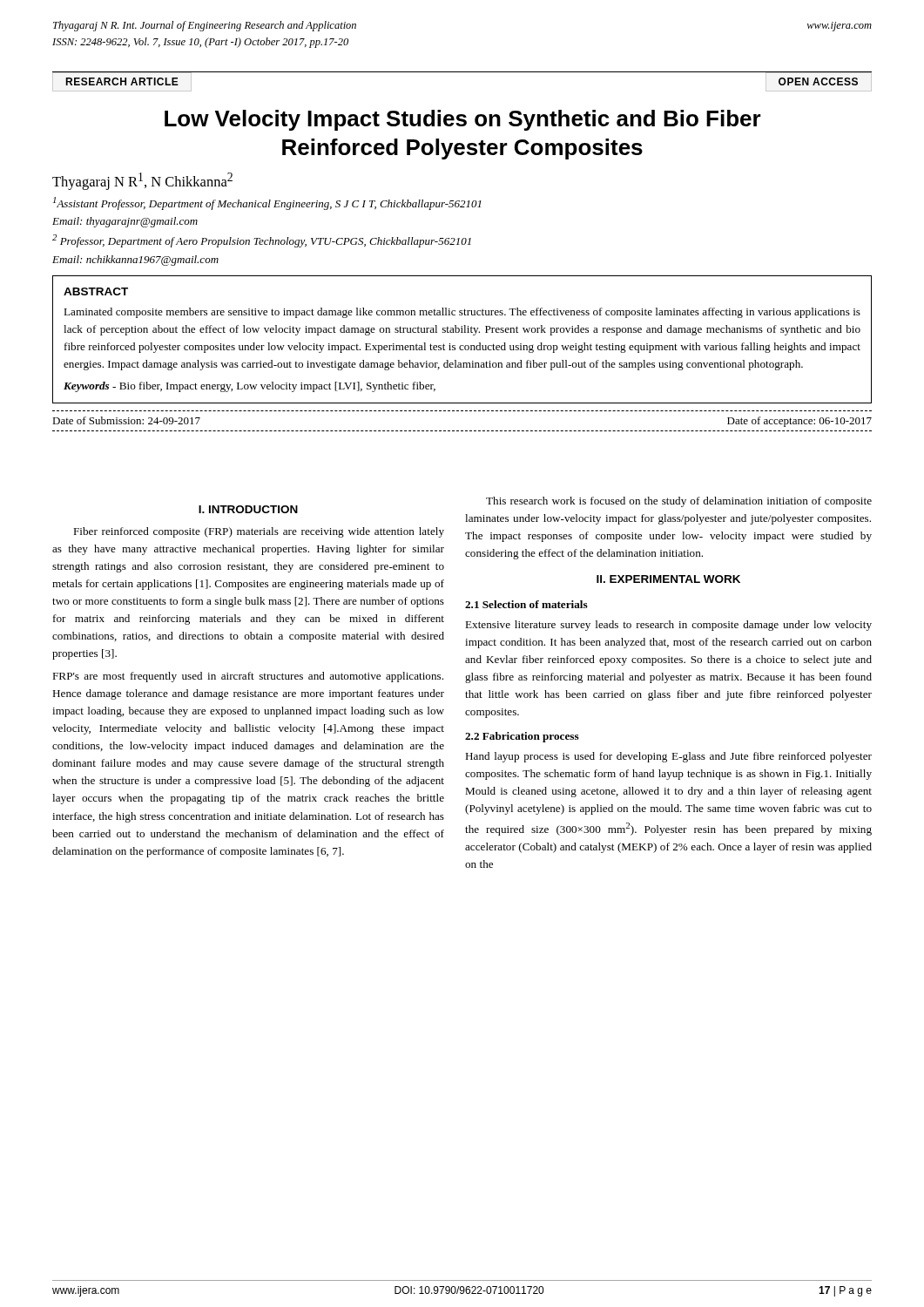Locate the section header that says "I. INTRODUCTION"
The height and width of the screenshot is (1307, 924).
coord(248,509)
